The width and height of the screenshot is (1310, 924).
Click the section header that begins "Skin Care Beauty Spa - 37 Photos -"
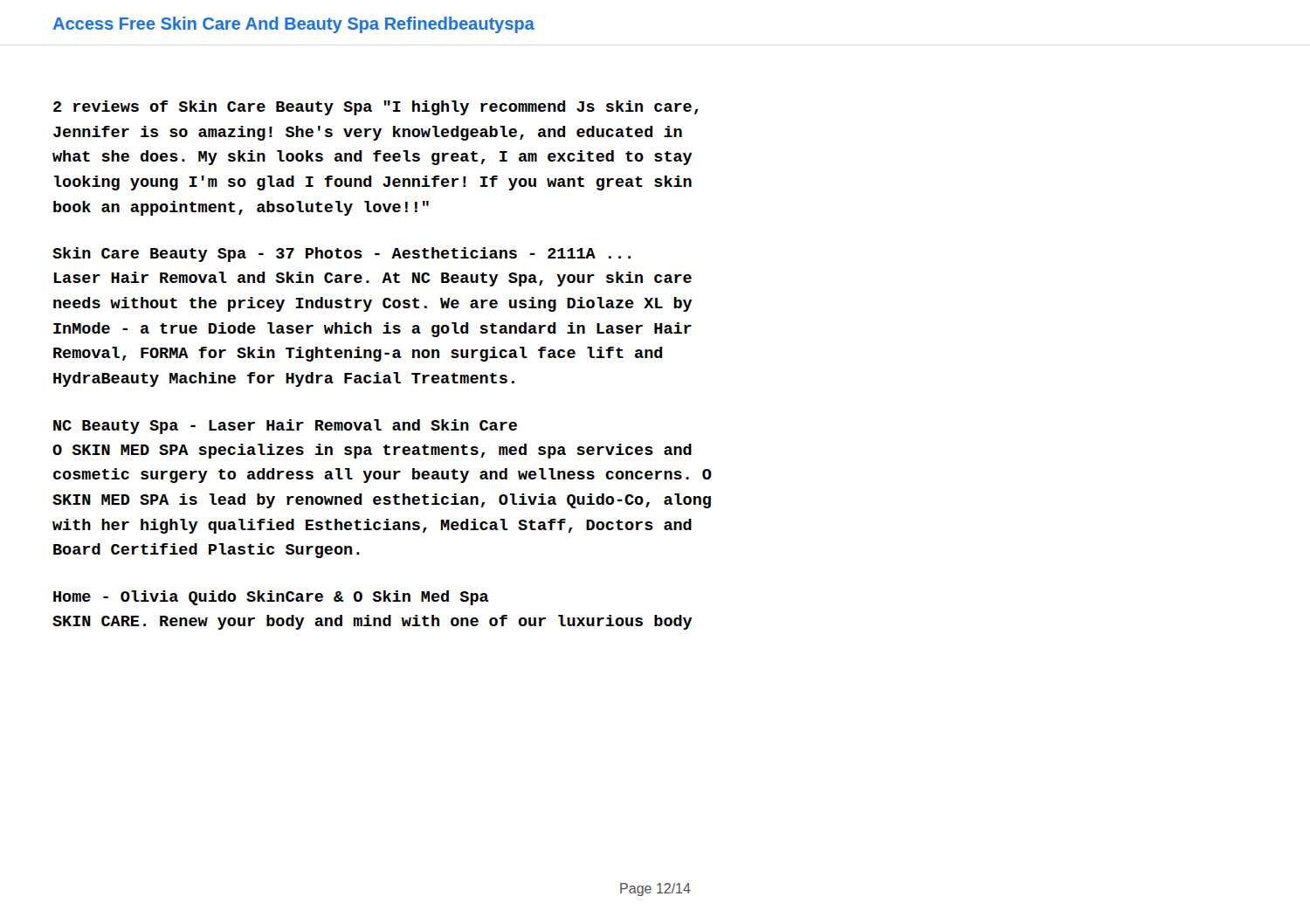coord(341,255)
